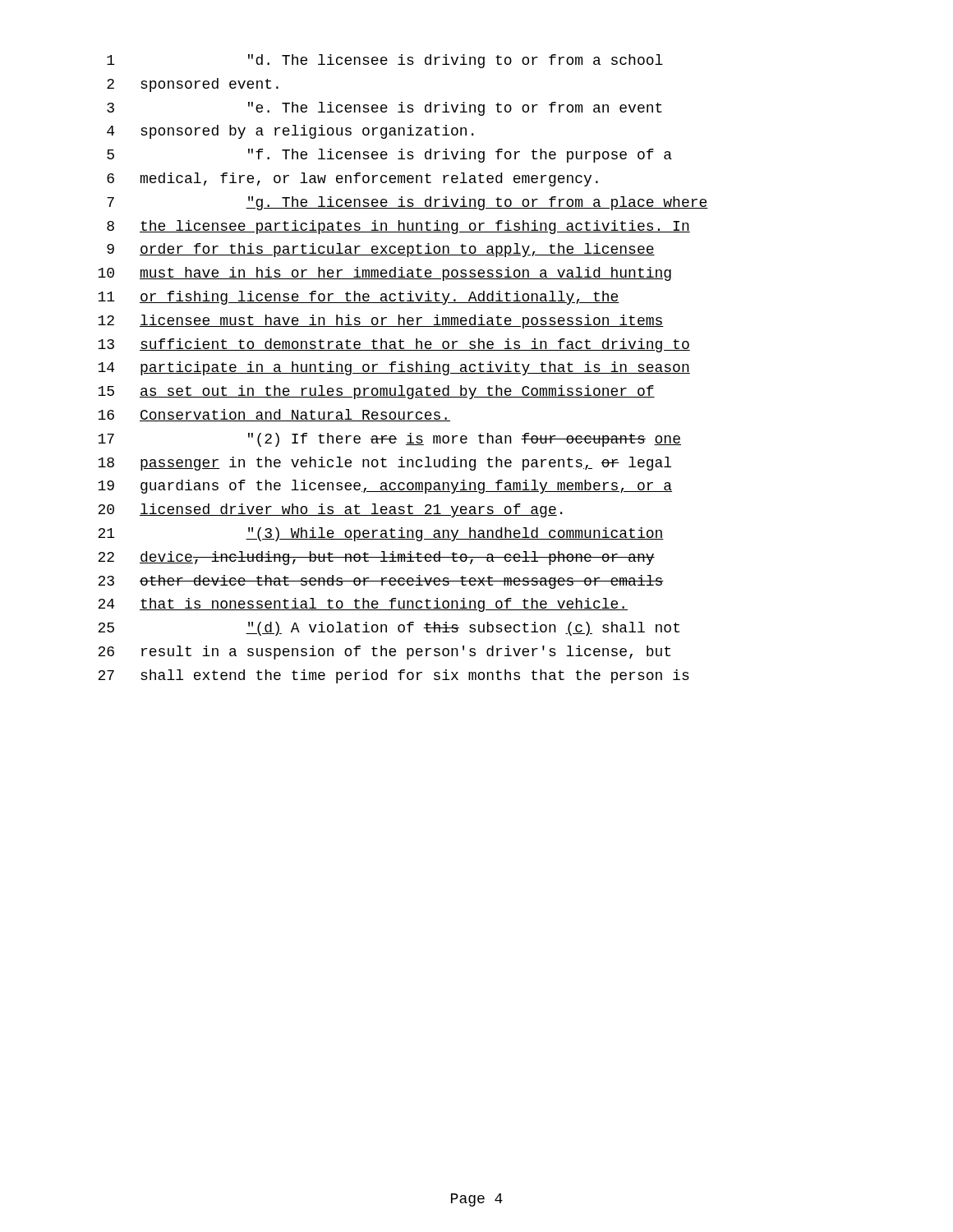Locate the block of text that opens with "21 "(3) While operating any"
The height and width of the screenshot is (1232, 953).
point(476,534)
